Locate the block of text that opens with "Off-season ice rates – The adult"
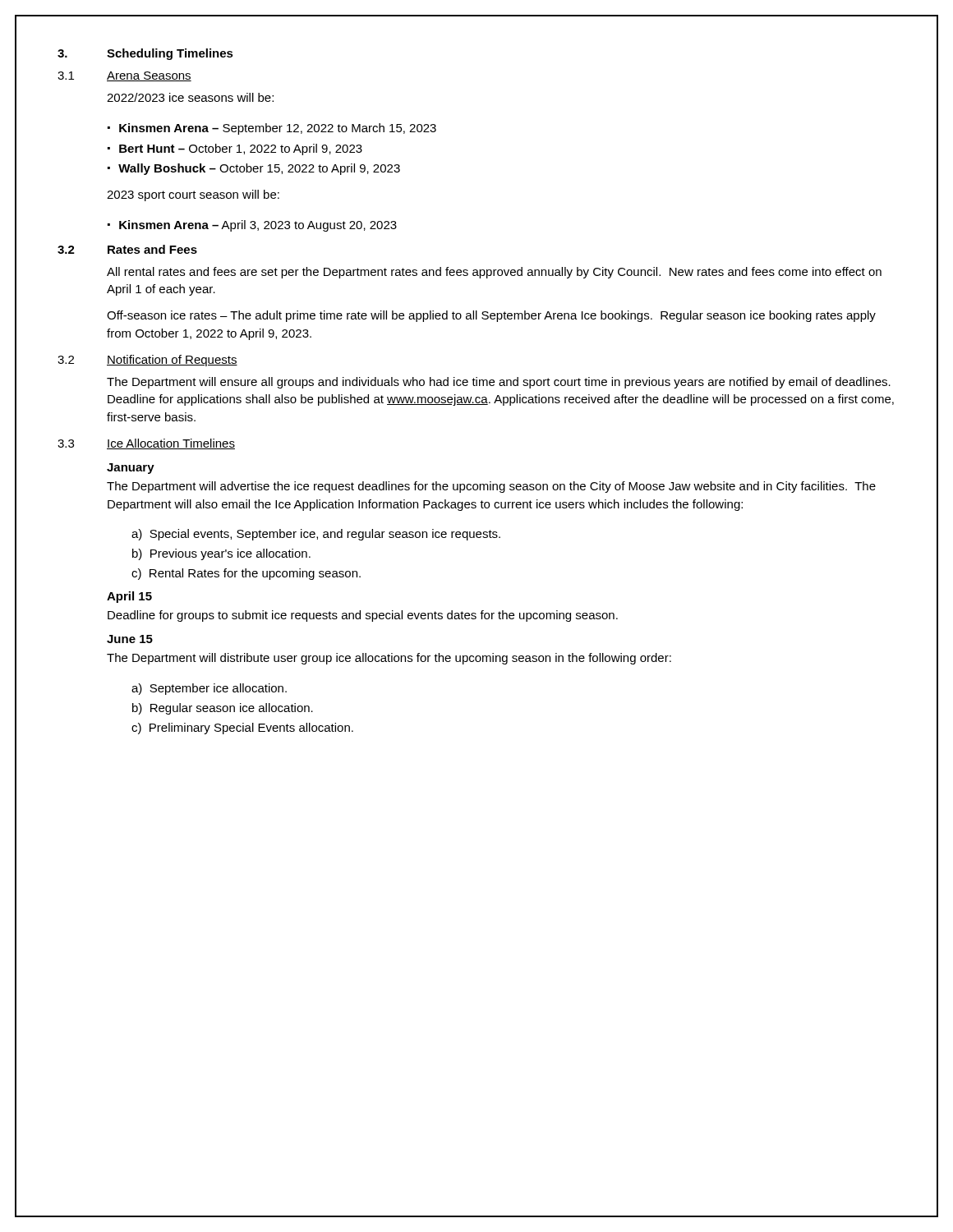Screen dimensions: 1232x953 pos(491,324)
